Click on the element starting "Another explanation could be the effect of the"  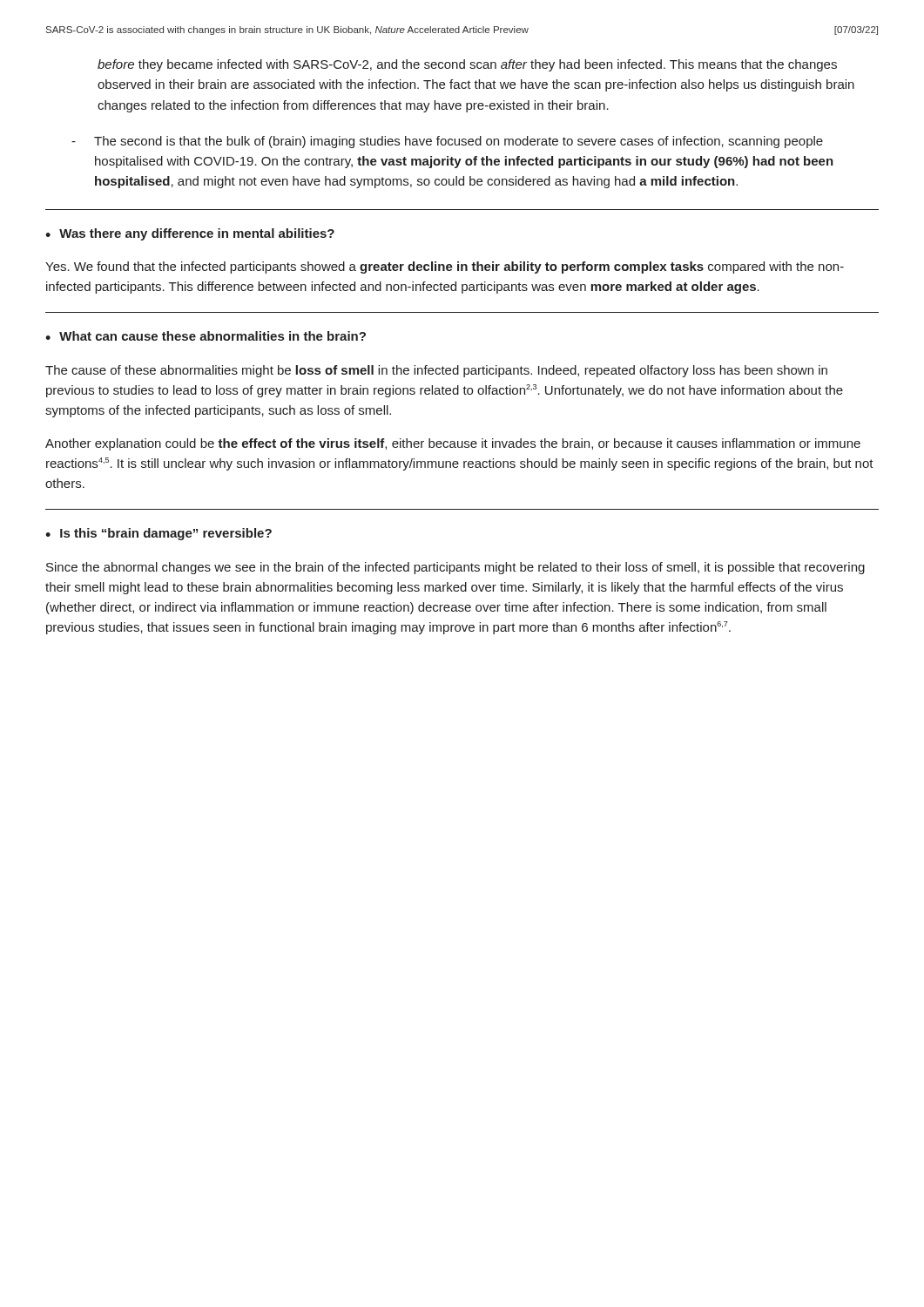pos(459,463)
